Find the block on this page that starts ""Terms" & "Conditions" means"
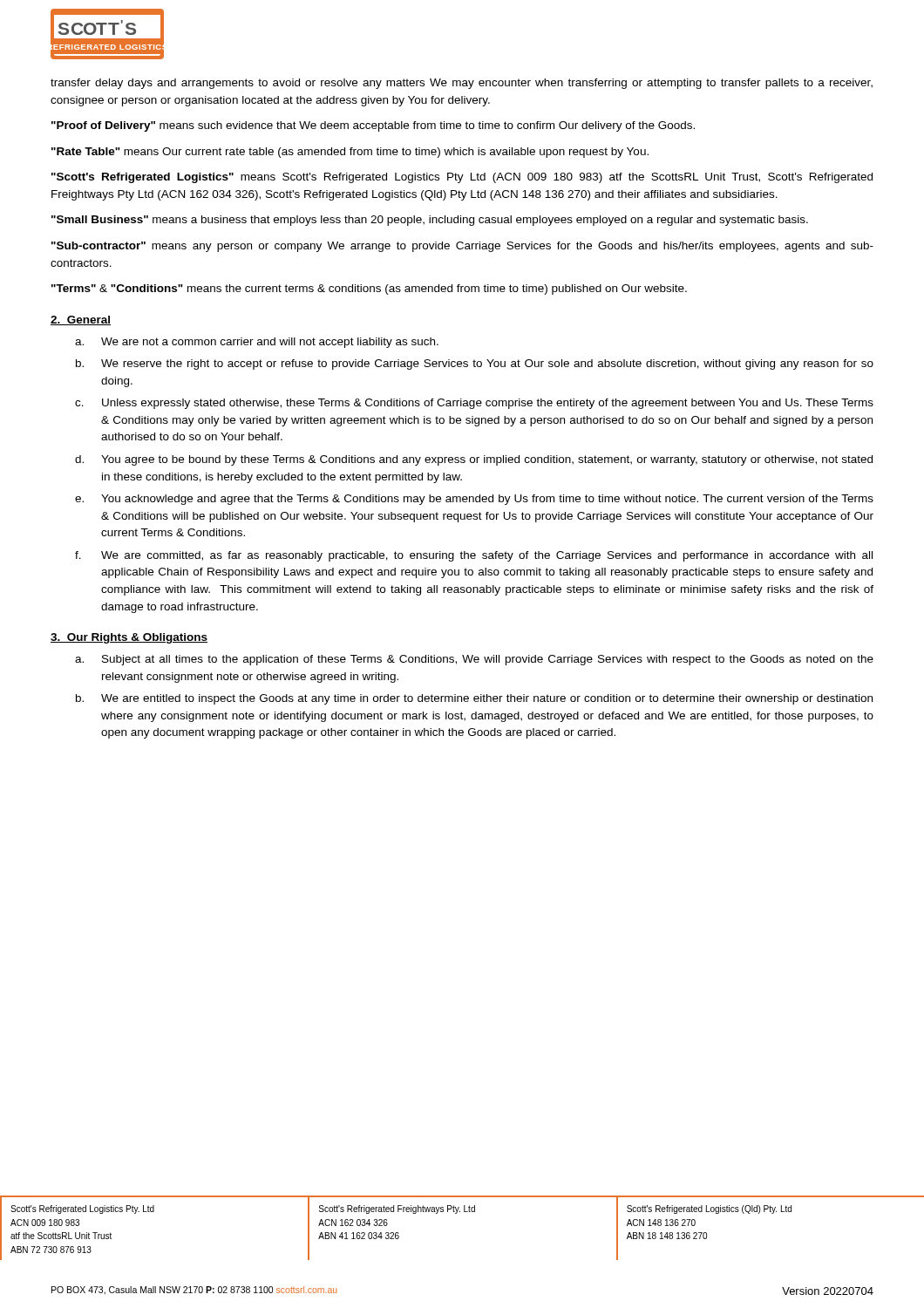The image size is (924, 1308). [x=369, y=288]
